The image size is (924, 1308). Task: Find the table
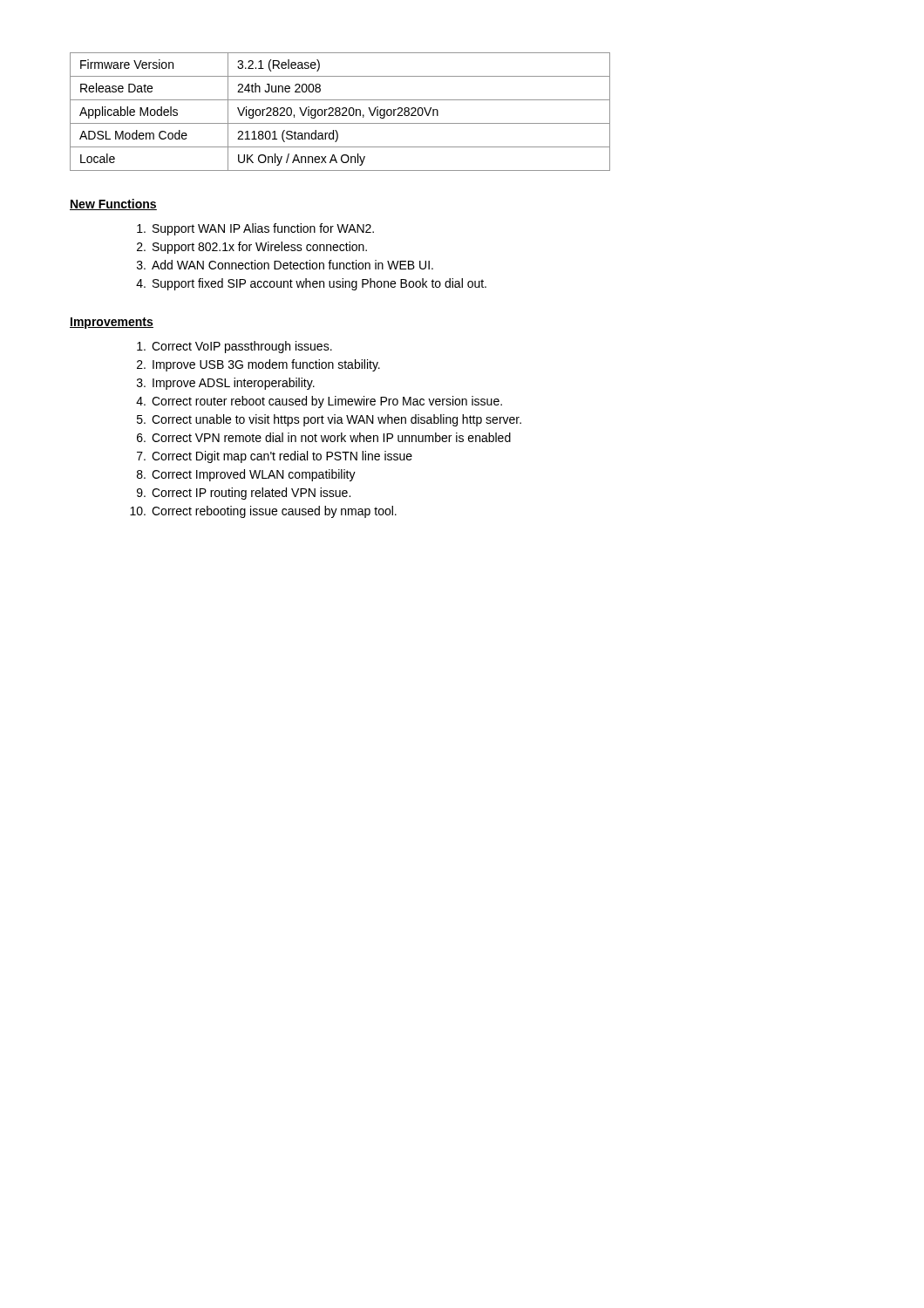click(462, 112)
